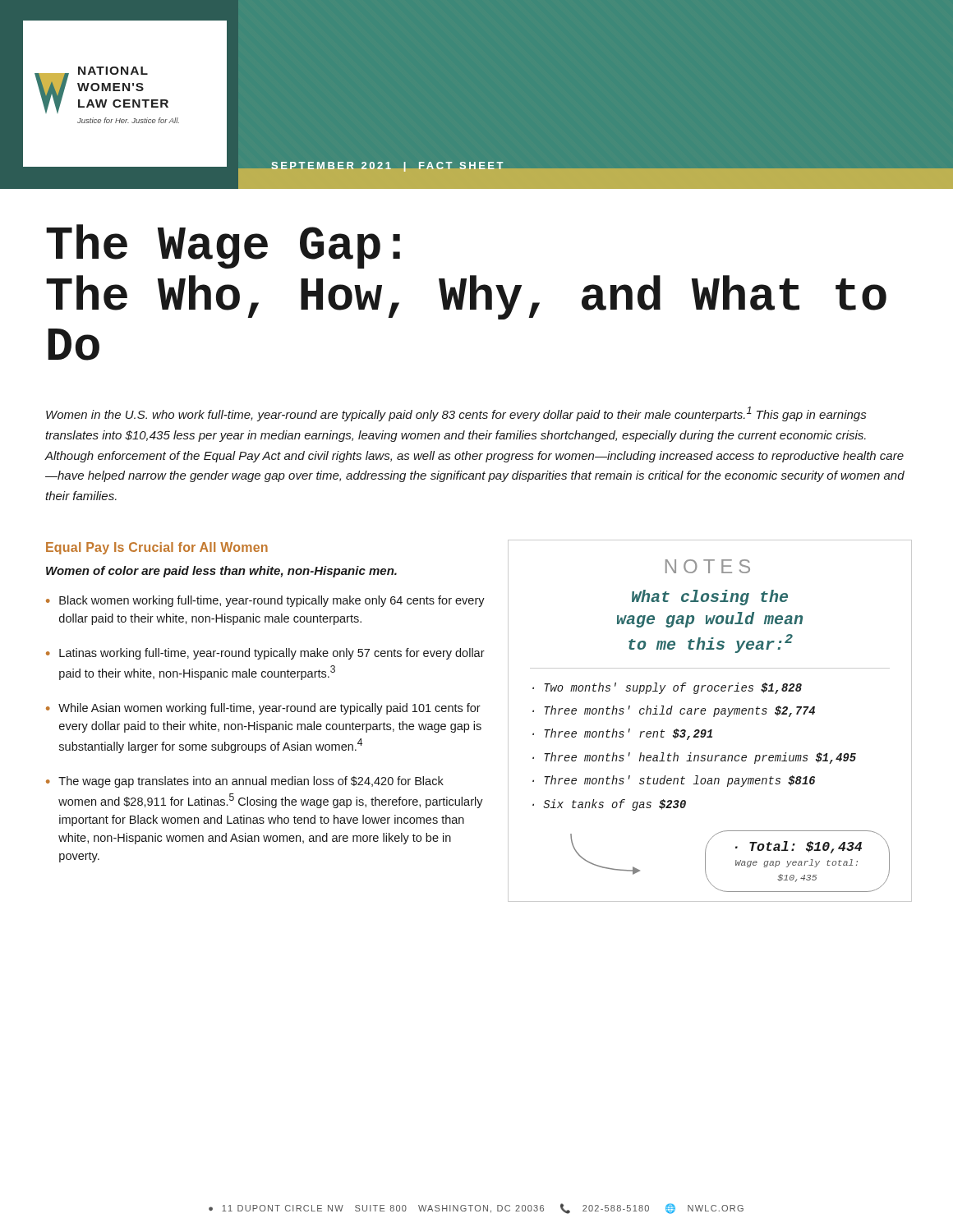Locate the infographic

click(x=710, y=721)
